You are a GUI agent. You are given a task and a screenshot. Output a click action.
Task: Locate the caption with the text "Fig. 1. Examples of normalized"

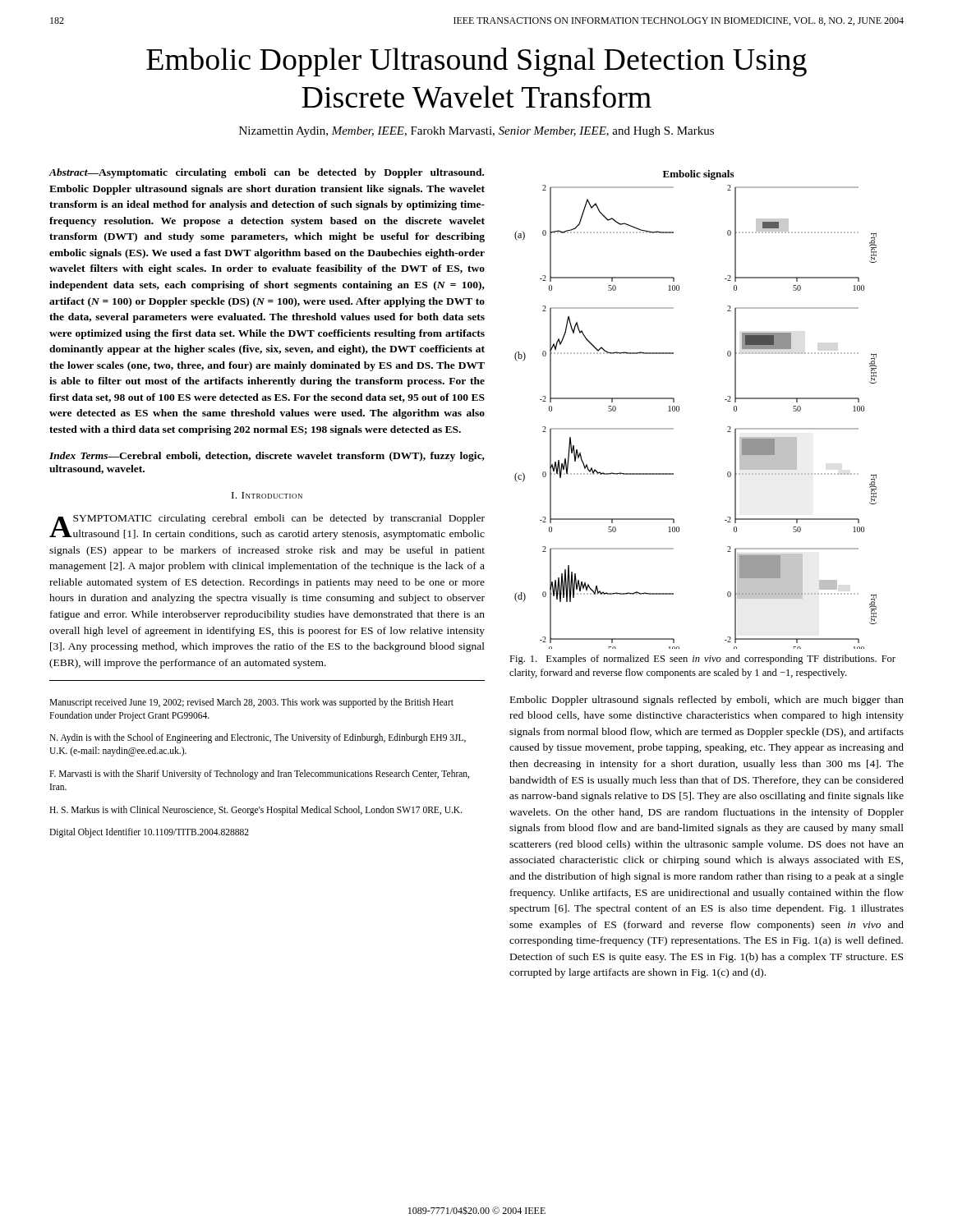(702, 666)
